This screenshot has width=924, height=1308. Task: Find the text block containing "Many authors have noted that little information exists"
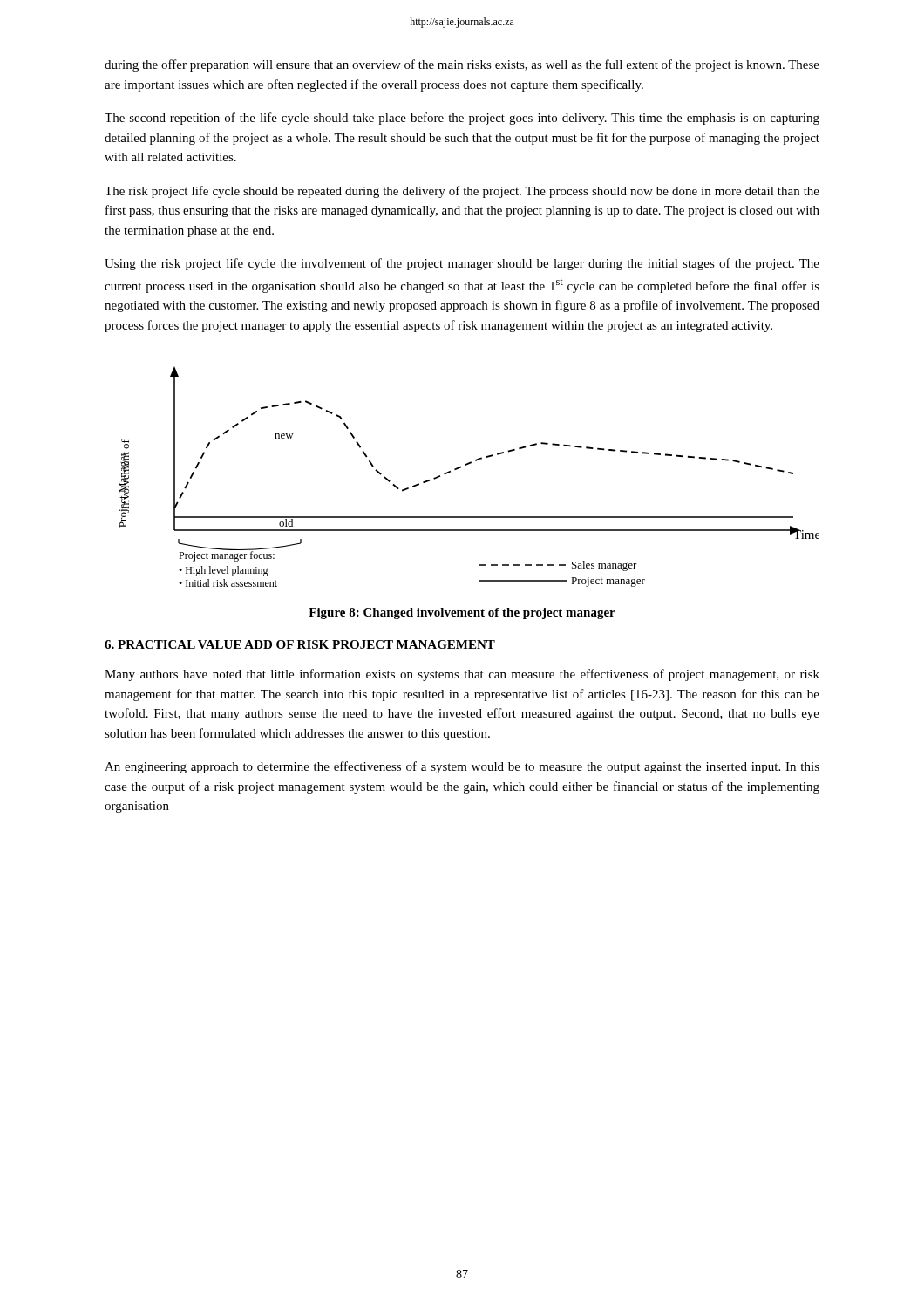point(462,704)
